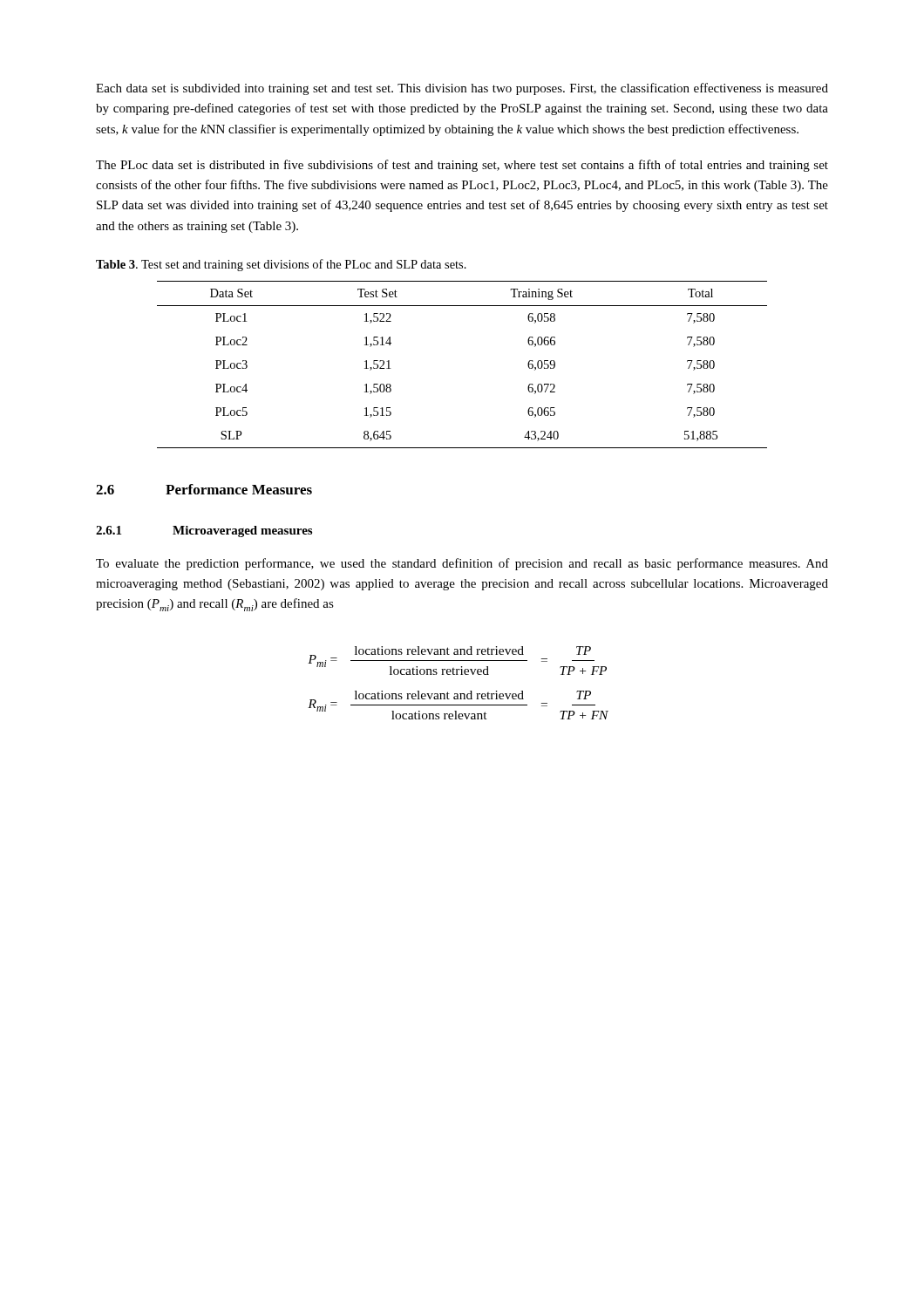Locate the element starting "2.6.1 Microaveraged measures"
Viewport: 924px width, 1308px height.
click(204, 530)
